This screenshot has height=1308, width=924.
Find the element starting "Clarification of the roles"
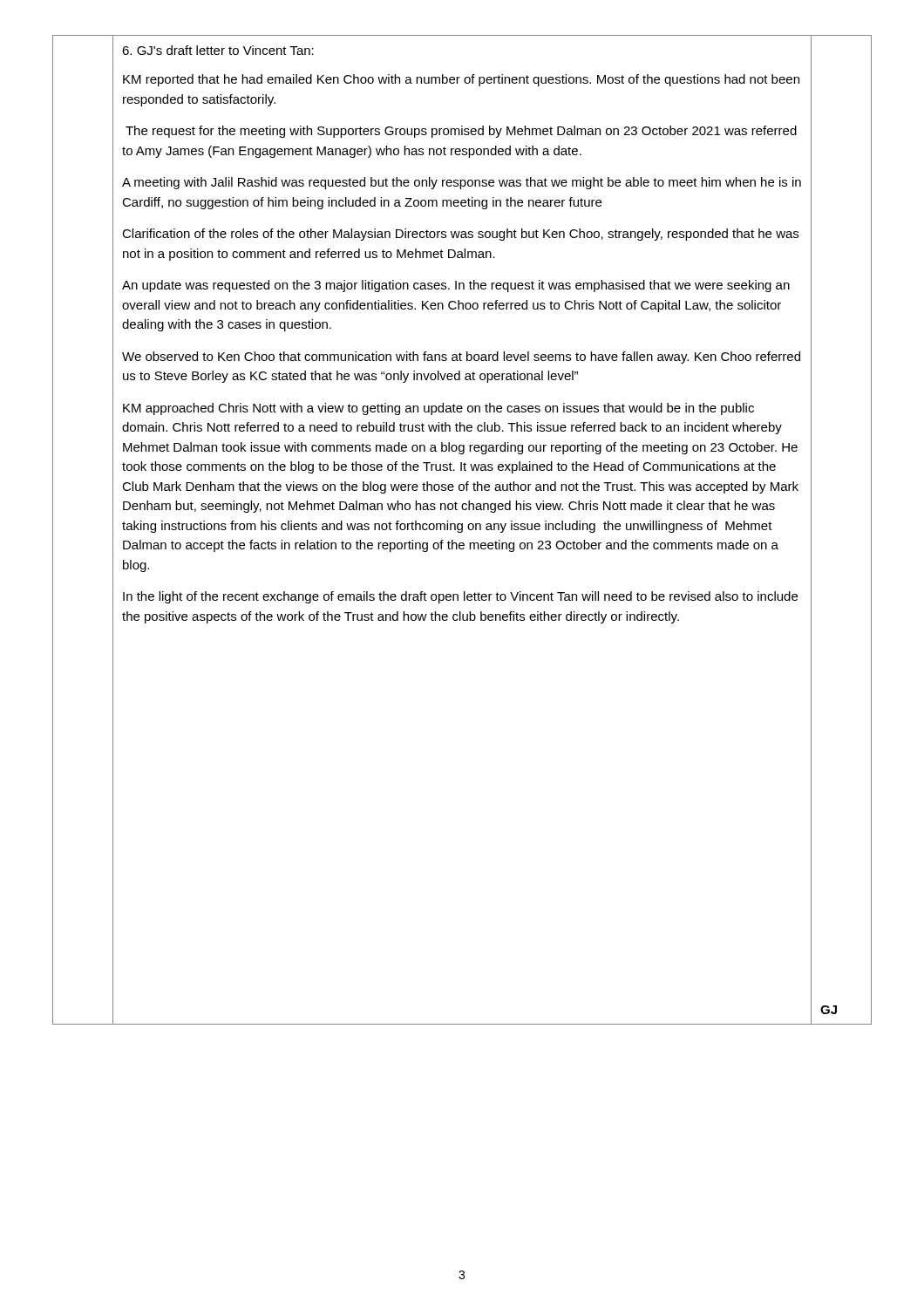pyautogui.click(x=461, y=243)
